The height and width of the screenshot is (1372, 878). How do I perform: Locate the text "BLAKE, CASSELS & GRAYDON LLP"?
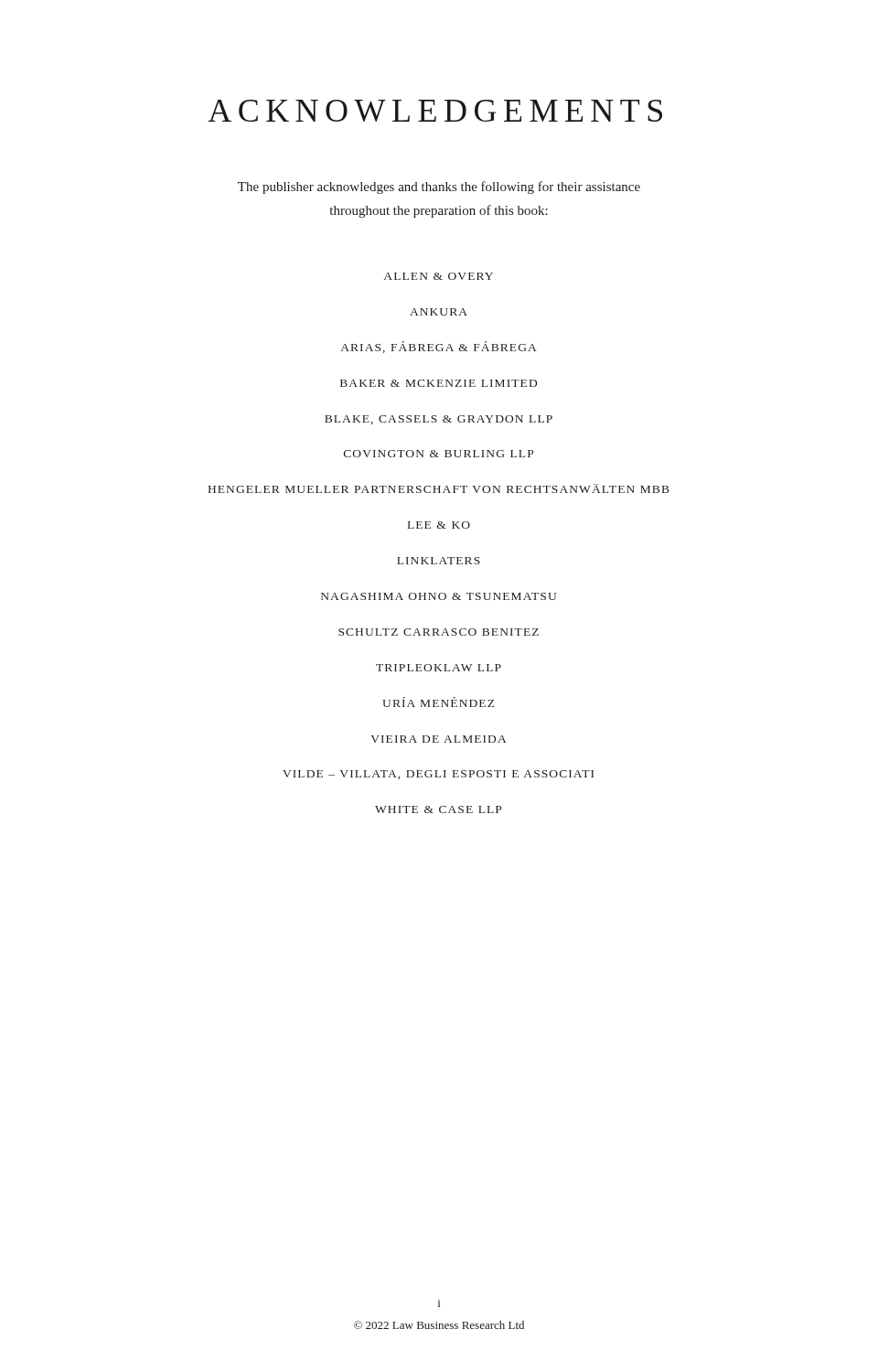[439, 418]
